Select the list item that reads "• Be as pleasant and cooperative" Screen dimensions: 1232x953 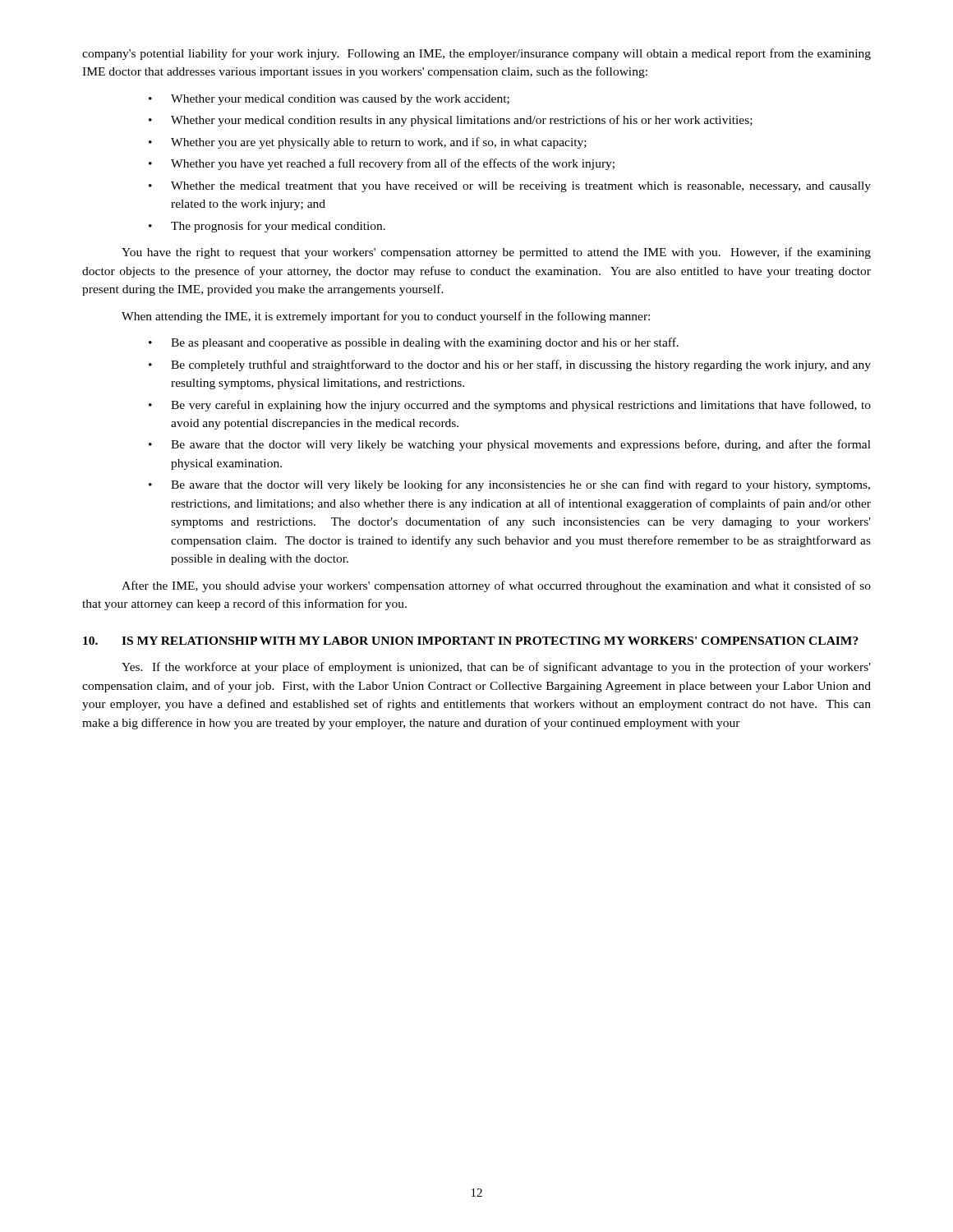[509, 343]
